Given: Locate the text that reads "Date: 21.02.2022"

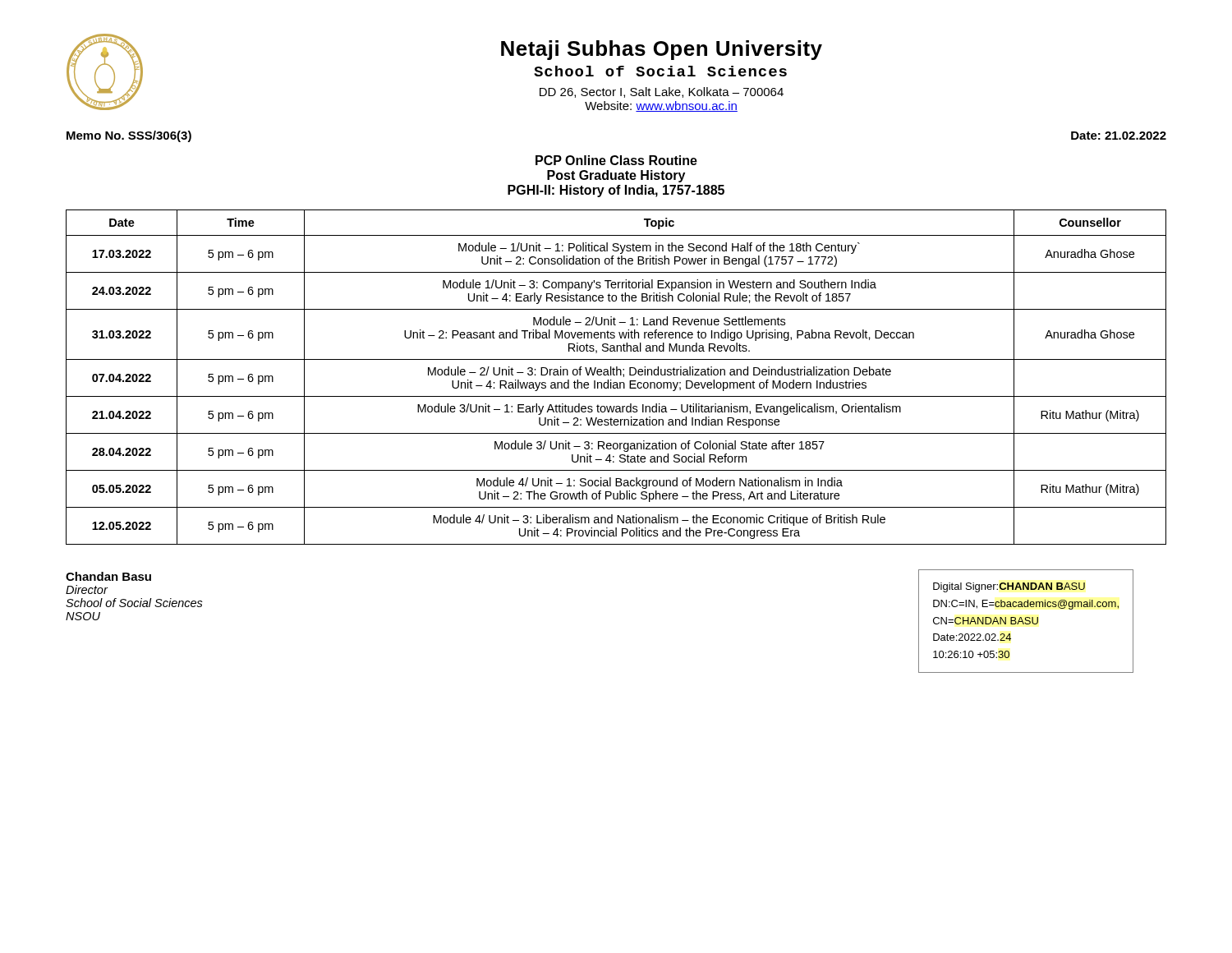Looking at the screenshot, I should pyautogui.click(x=1118, y=135).
